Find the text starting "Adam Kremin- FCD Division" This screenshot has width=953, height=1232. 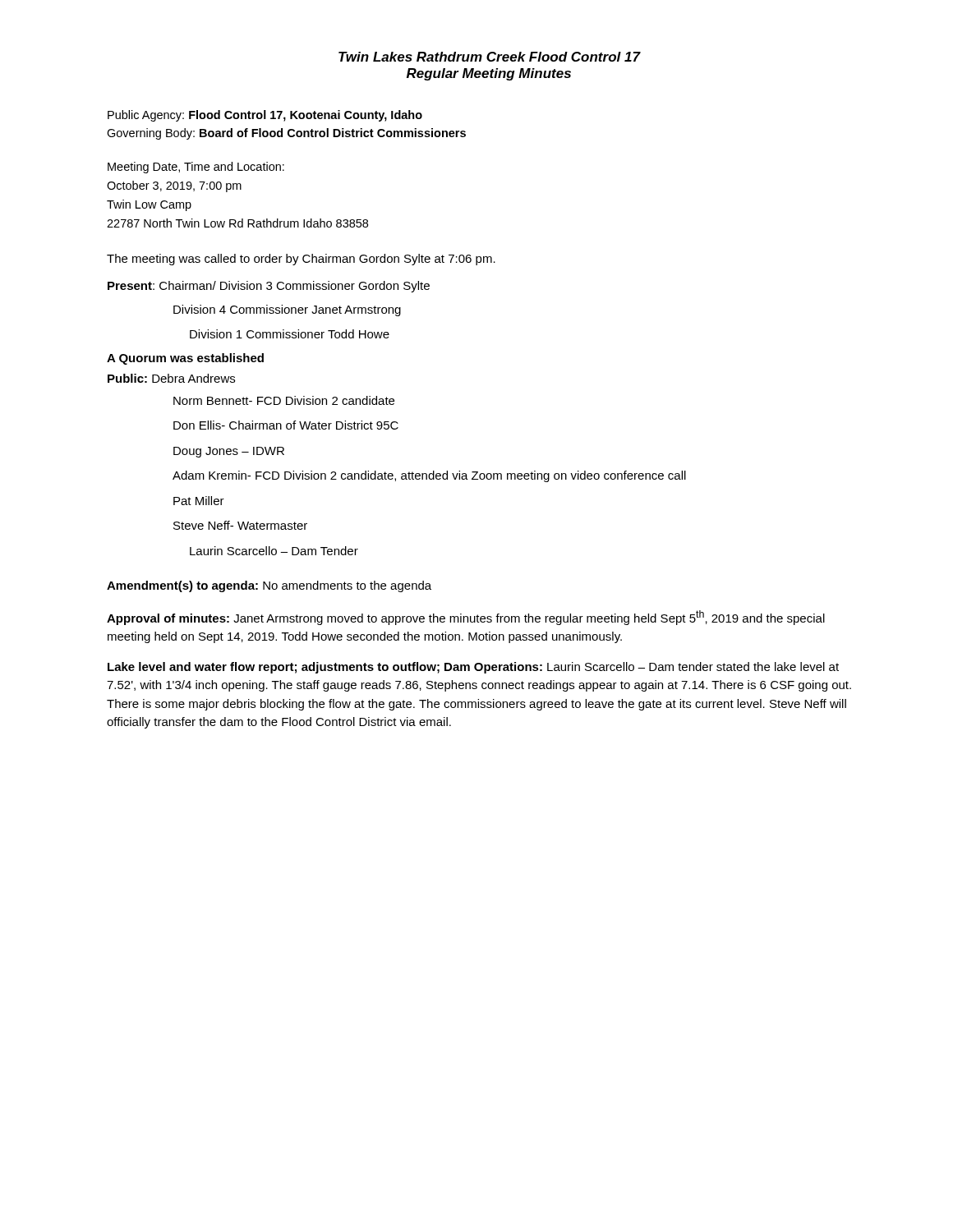click(x=429, y=475)
